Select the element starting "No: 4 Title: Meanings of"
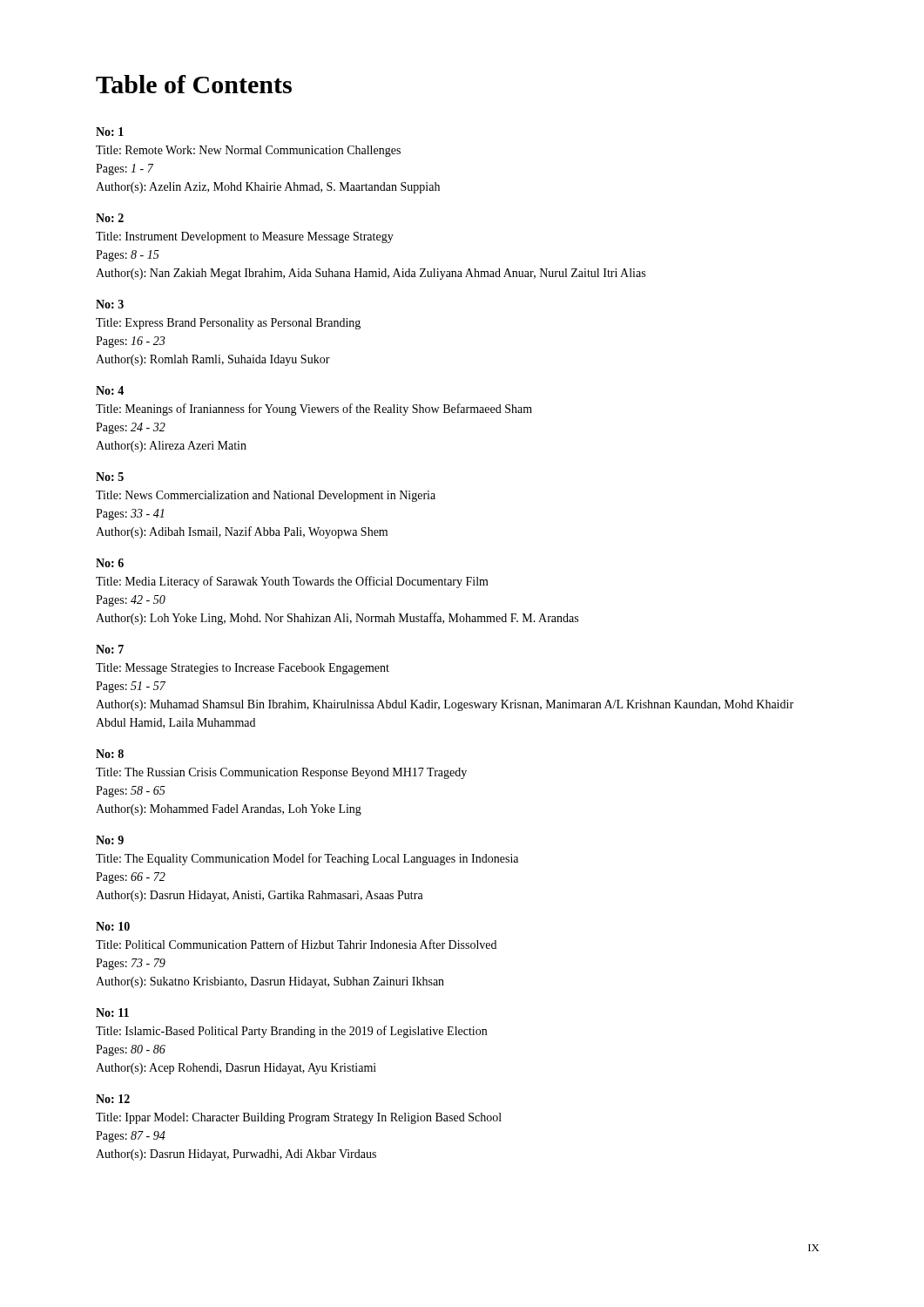 click(x=458, y=420)
